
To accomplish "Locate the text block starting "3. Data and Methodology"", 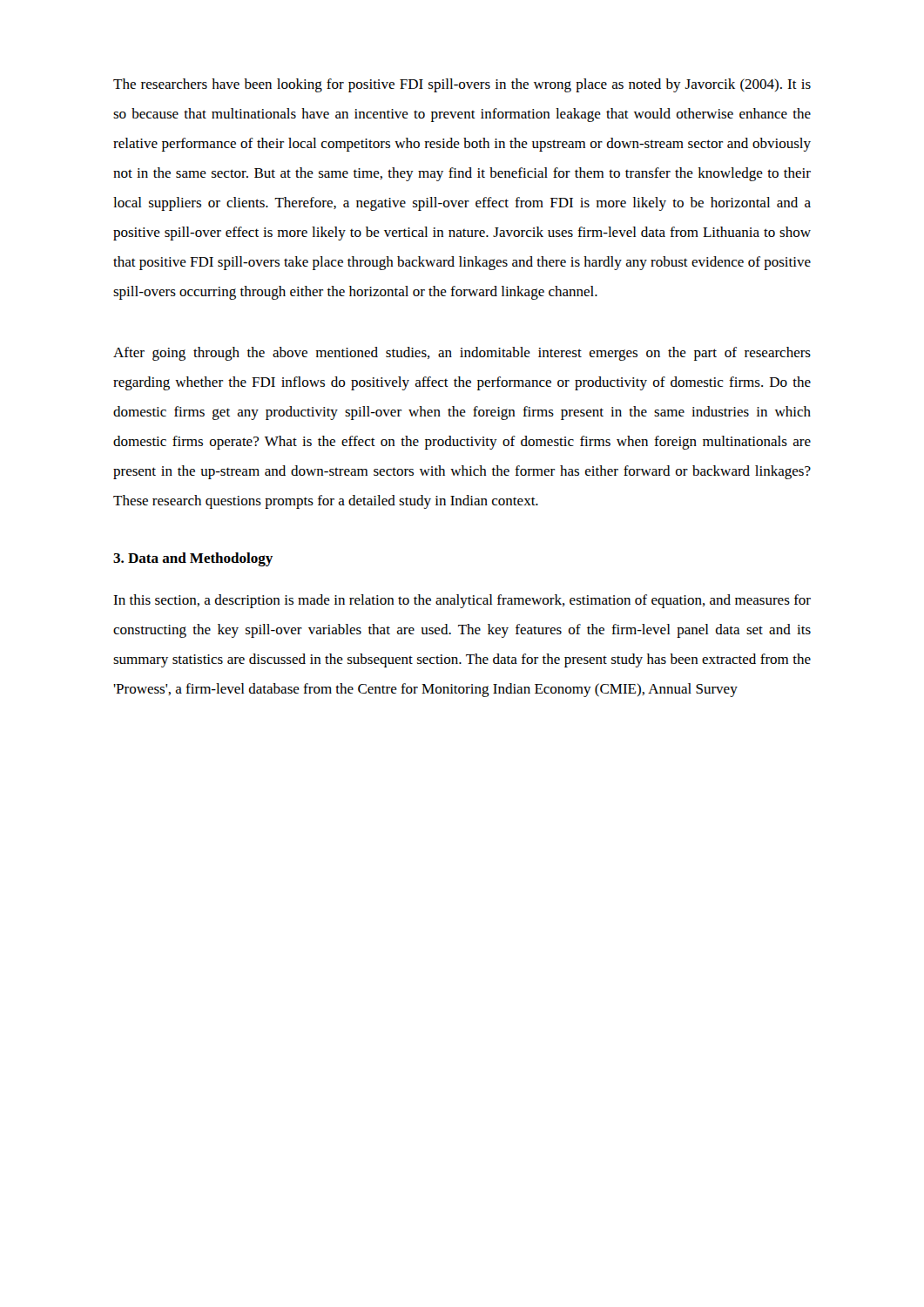I will [x=193, y=558].
